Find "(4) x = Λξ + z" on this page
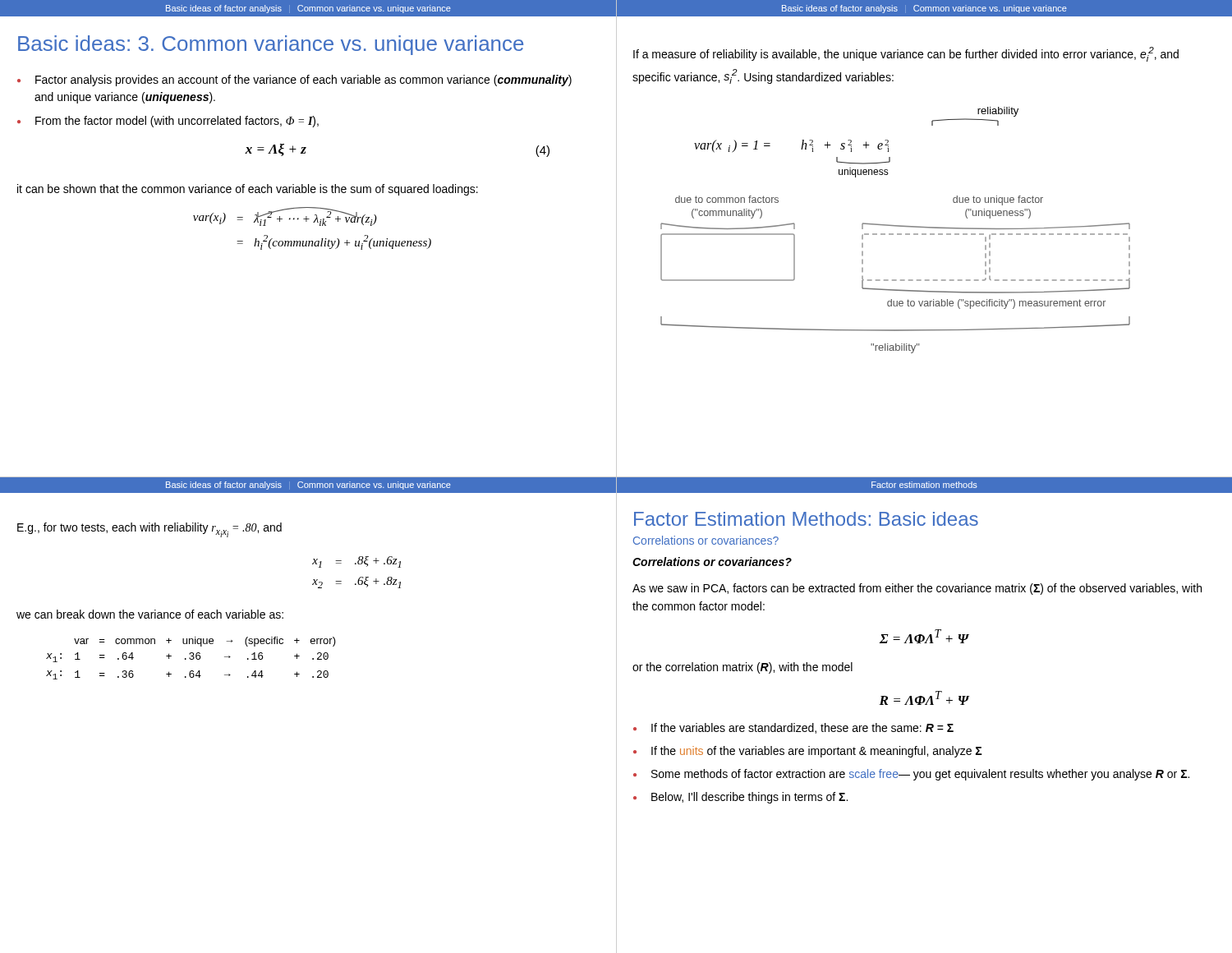The height and width of the screenshot is (953, 1232). (271, 150)
